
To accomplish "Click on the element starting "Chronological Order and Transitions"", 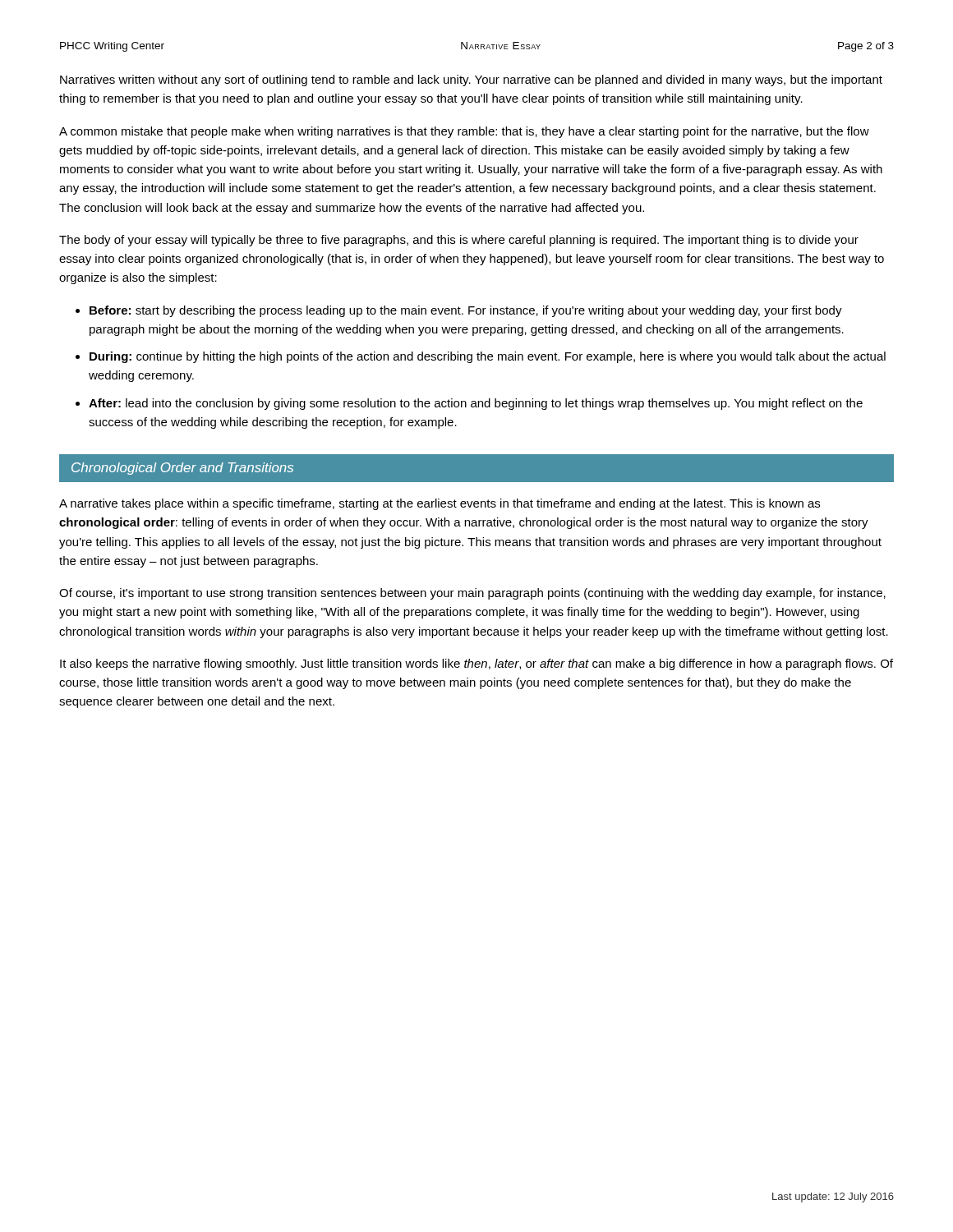I will (182, 468).
